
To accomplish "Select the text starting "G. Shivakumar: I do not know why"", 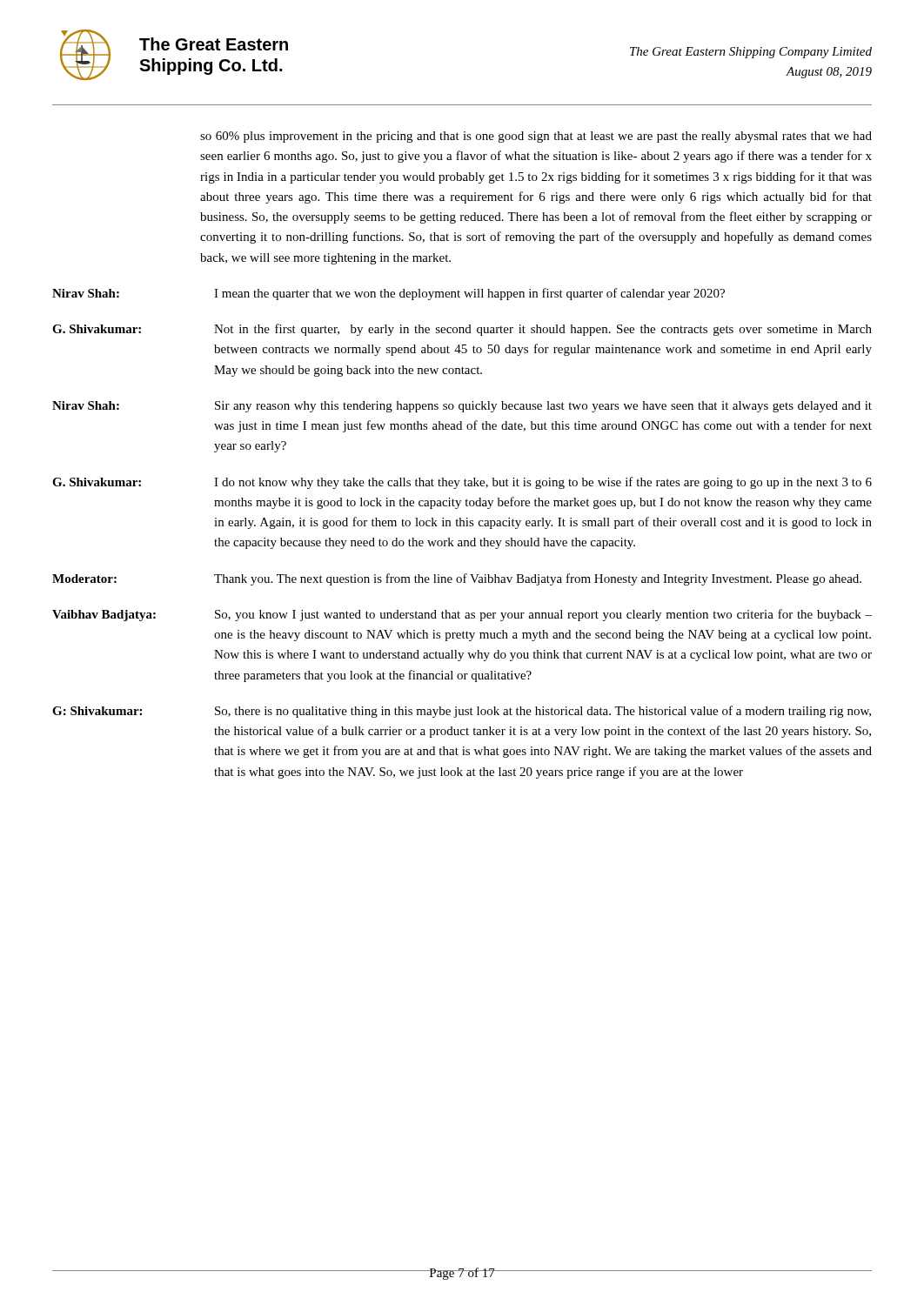I will click(x=462, y=512).
